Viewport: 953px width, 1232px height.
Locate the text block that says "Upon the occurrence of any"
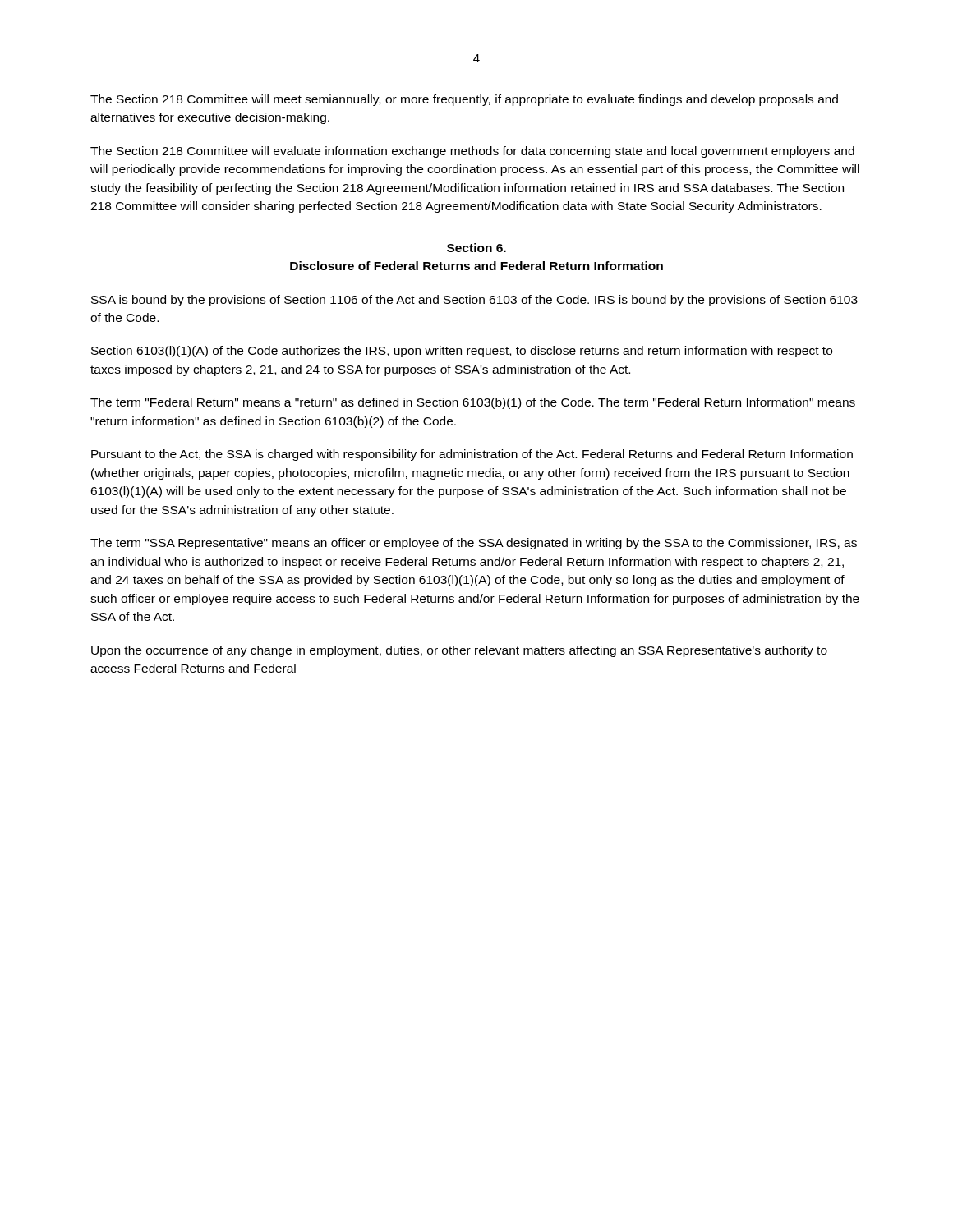[x=459, y=659]
